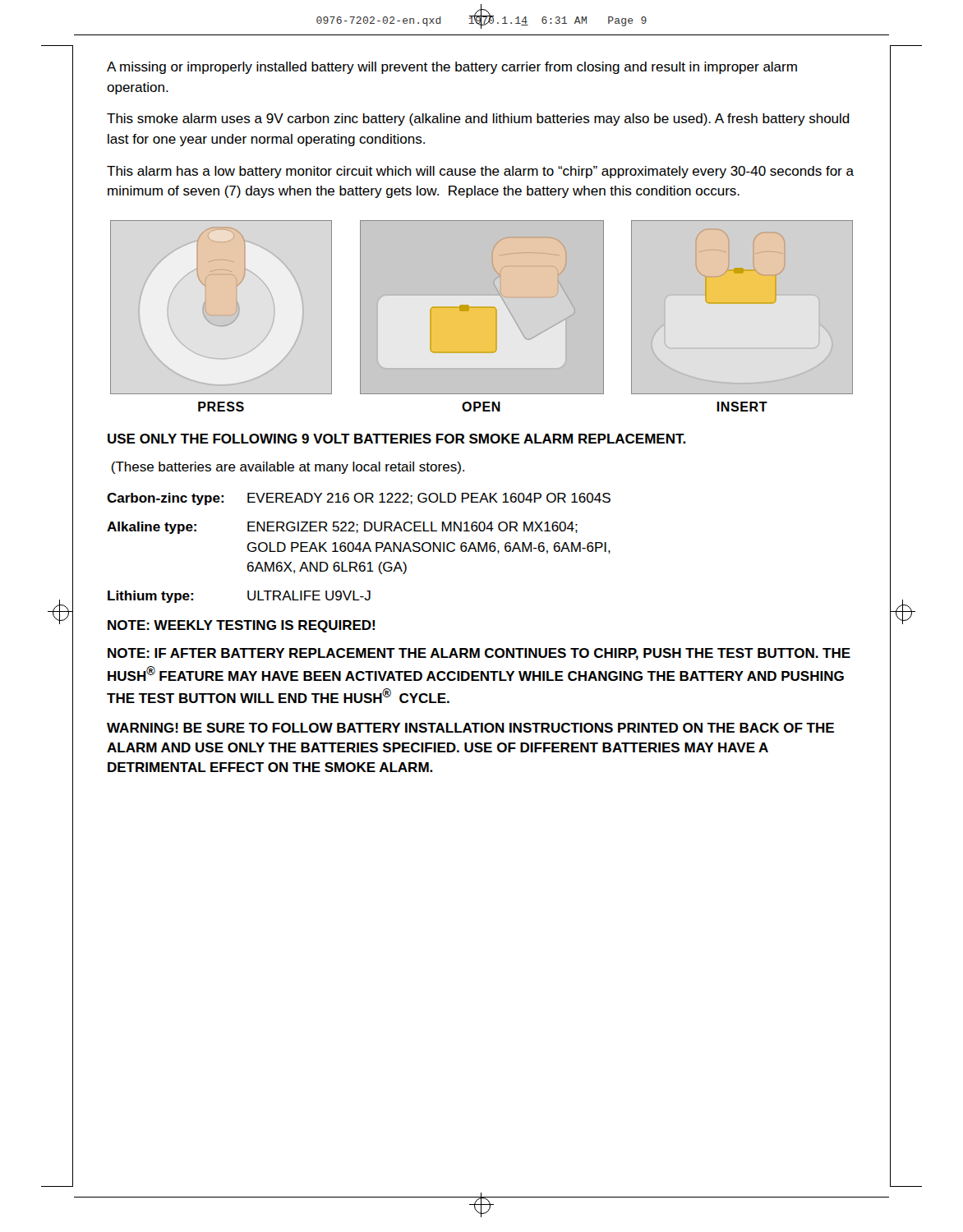Locate the list item with the text "Carbon-zinc type: EVEREADY 216"

tap(482, 499)
